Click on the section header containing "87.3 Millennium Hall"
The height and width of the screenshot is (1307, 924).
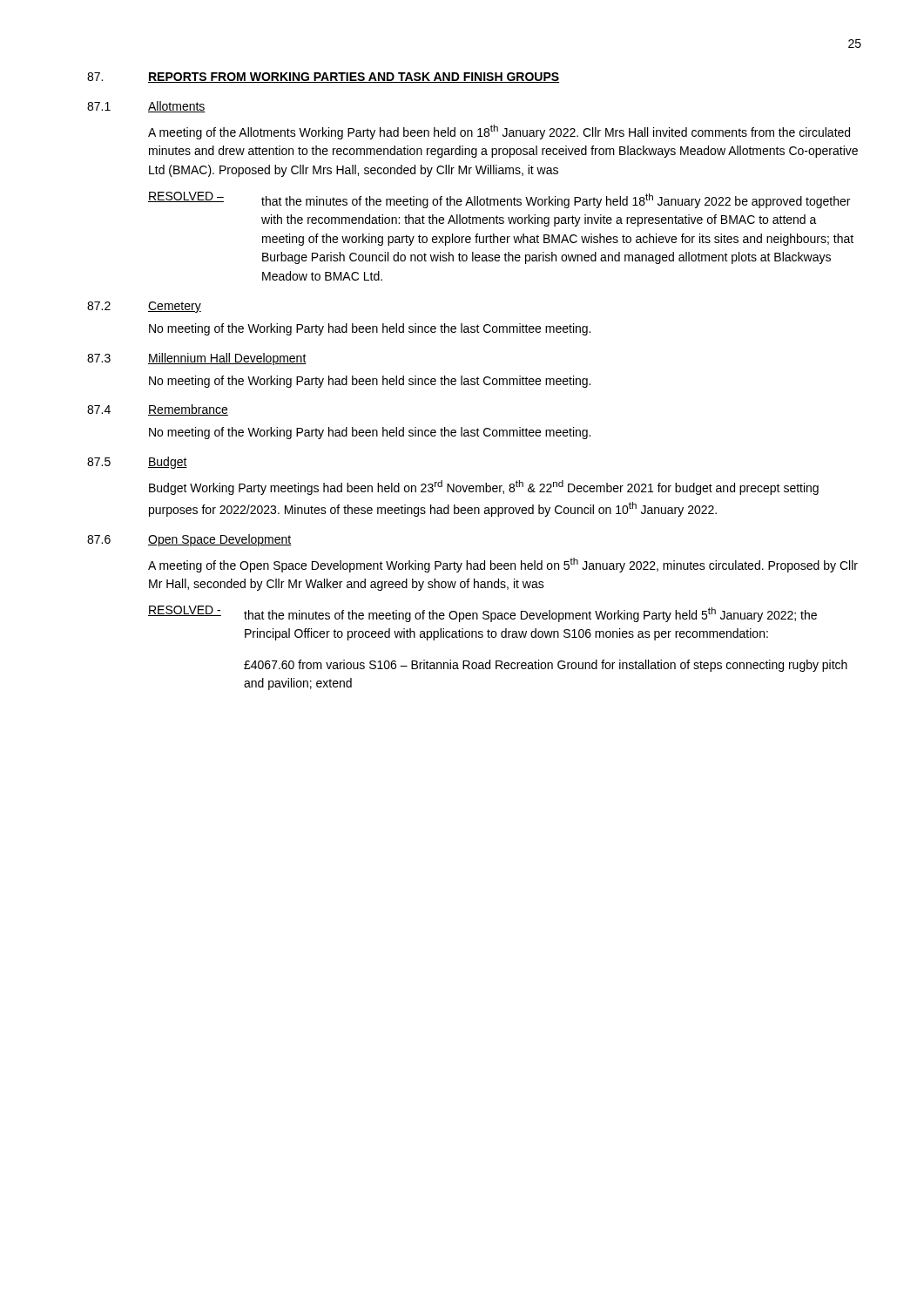tap(197, 358)
